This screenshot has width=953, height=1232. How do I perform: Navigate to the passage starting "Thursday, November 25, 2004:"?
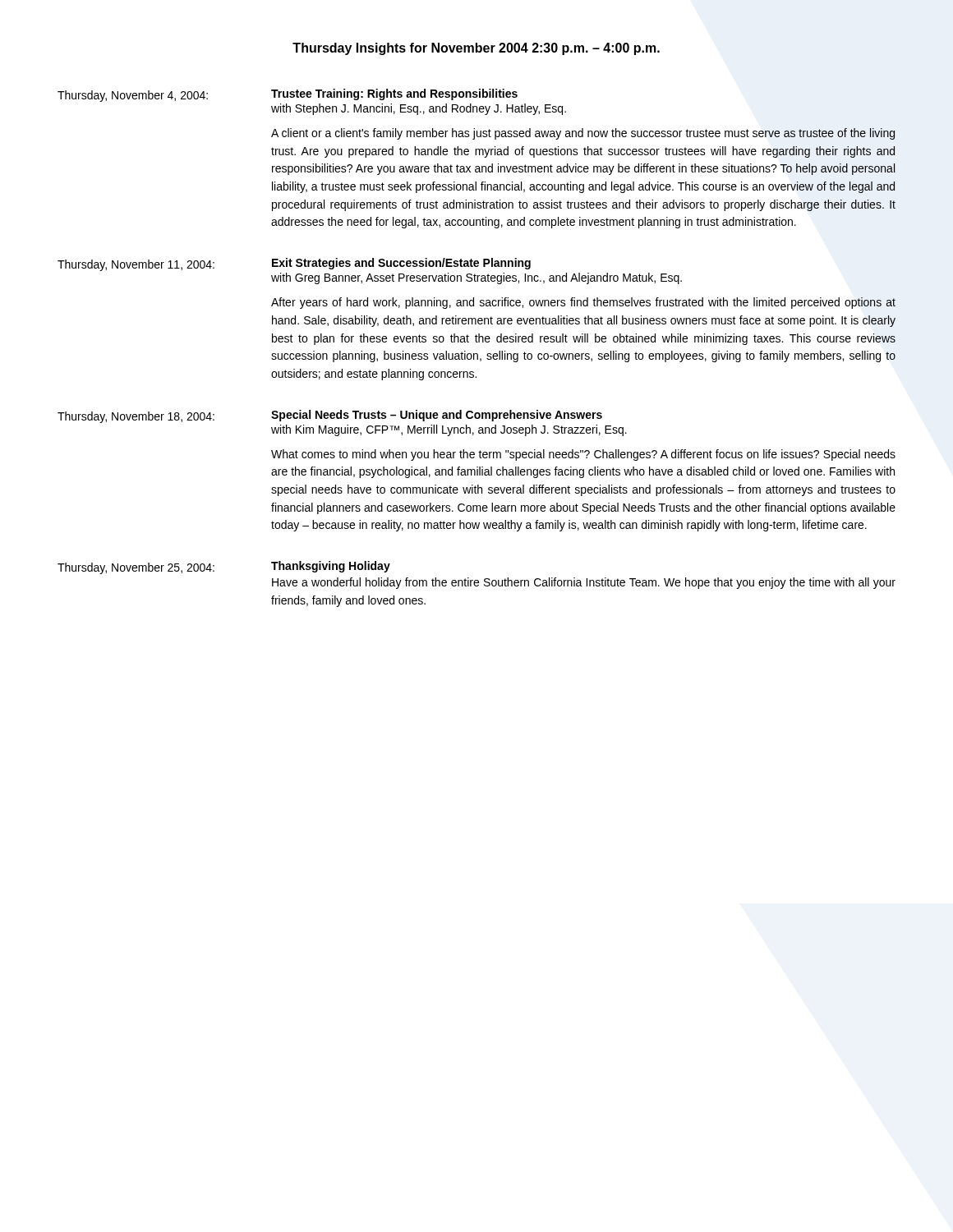click(x=136, y=568)
